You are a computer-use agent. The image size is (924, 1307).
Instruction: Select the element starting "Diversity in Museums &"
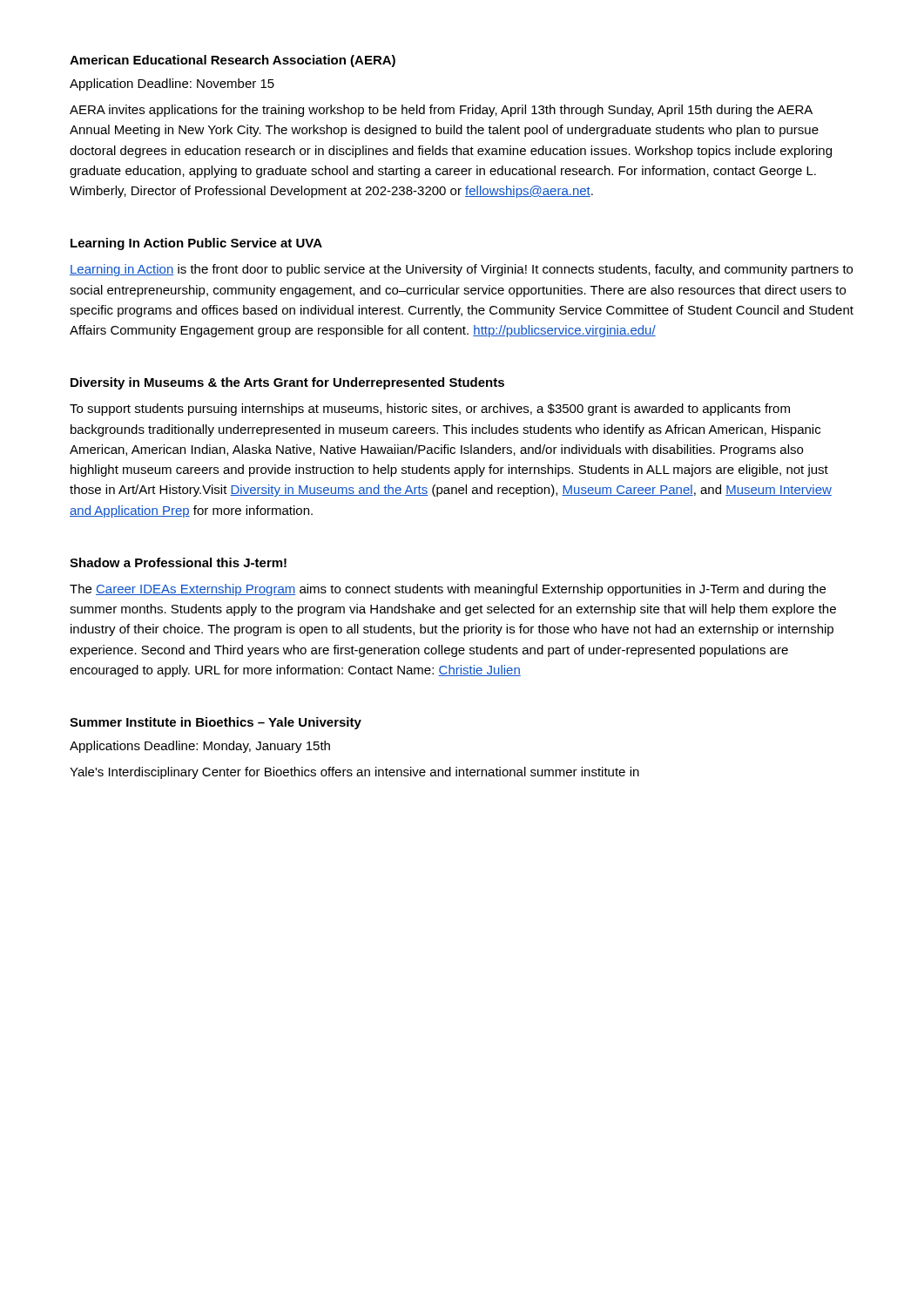287,382
